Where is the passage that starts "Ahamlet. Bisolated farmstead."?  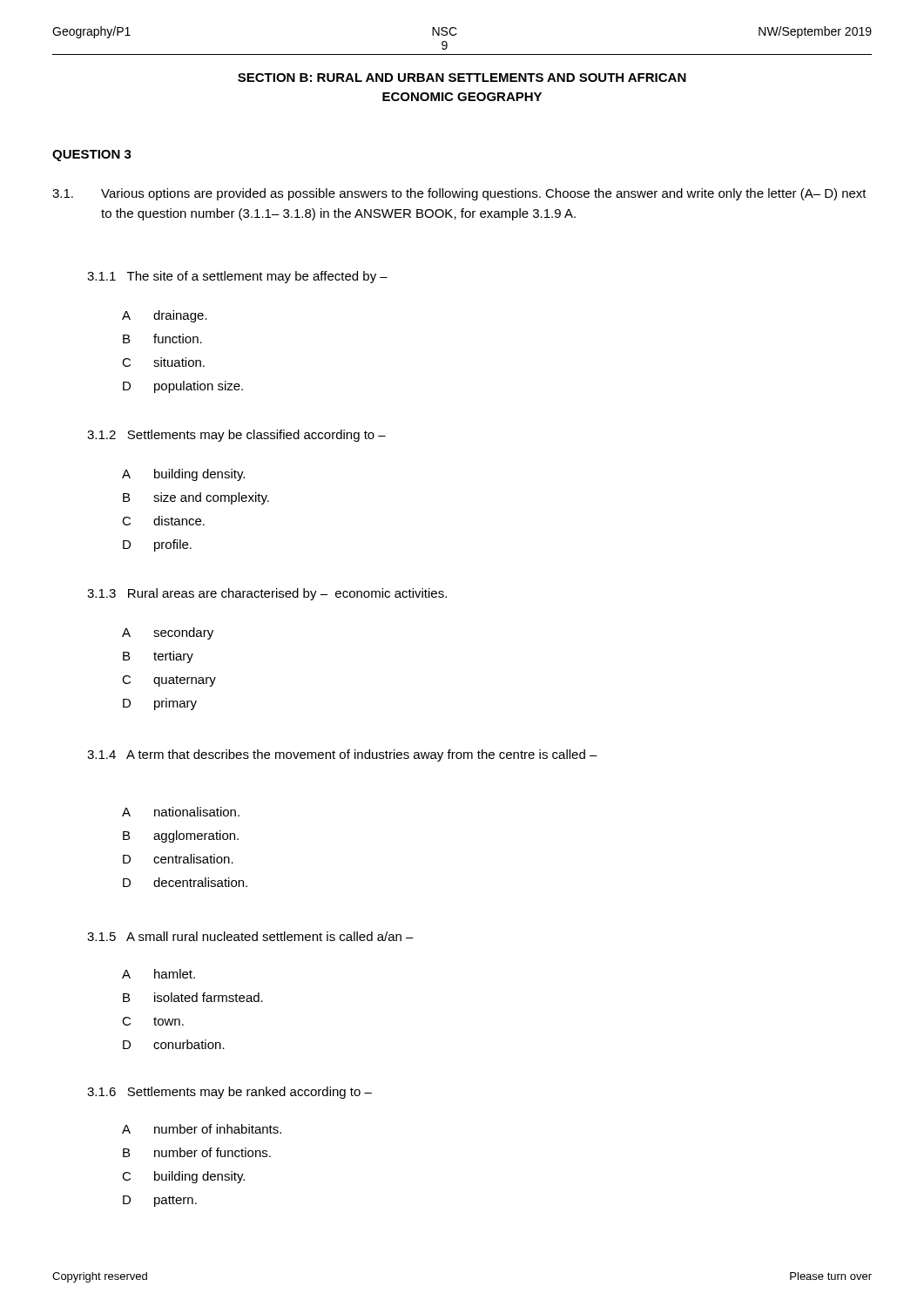pos(193,1009)
